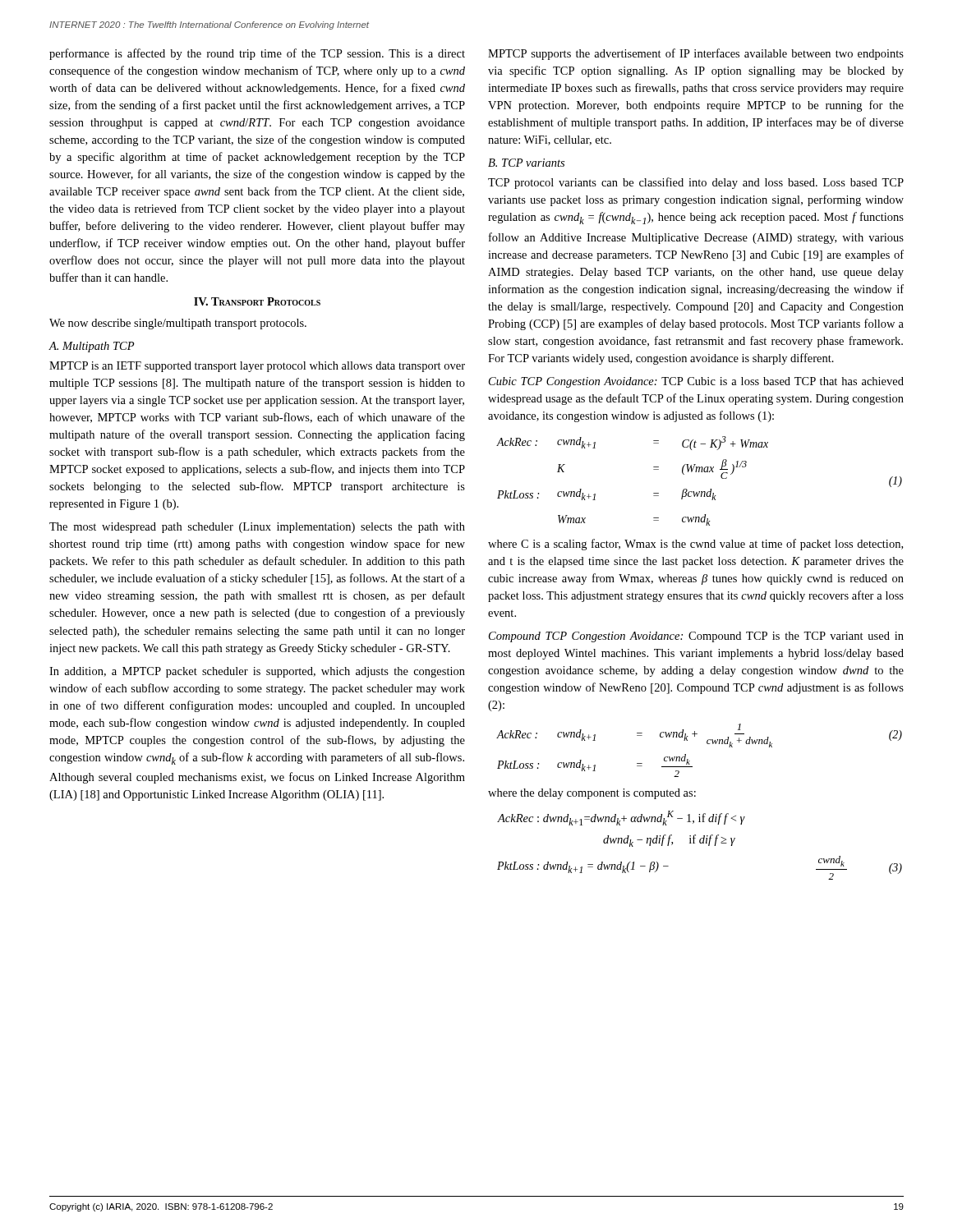Locate the element starting "A. Multipath TCP"
Screen dimensions: 1232x953
coord(92,346)
